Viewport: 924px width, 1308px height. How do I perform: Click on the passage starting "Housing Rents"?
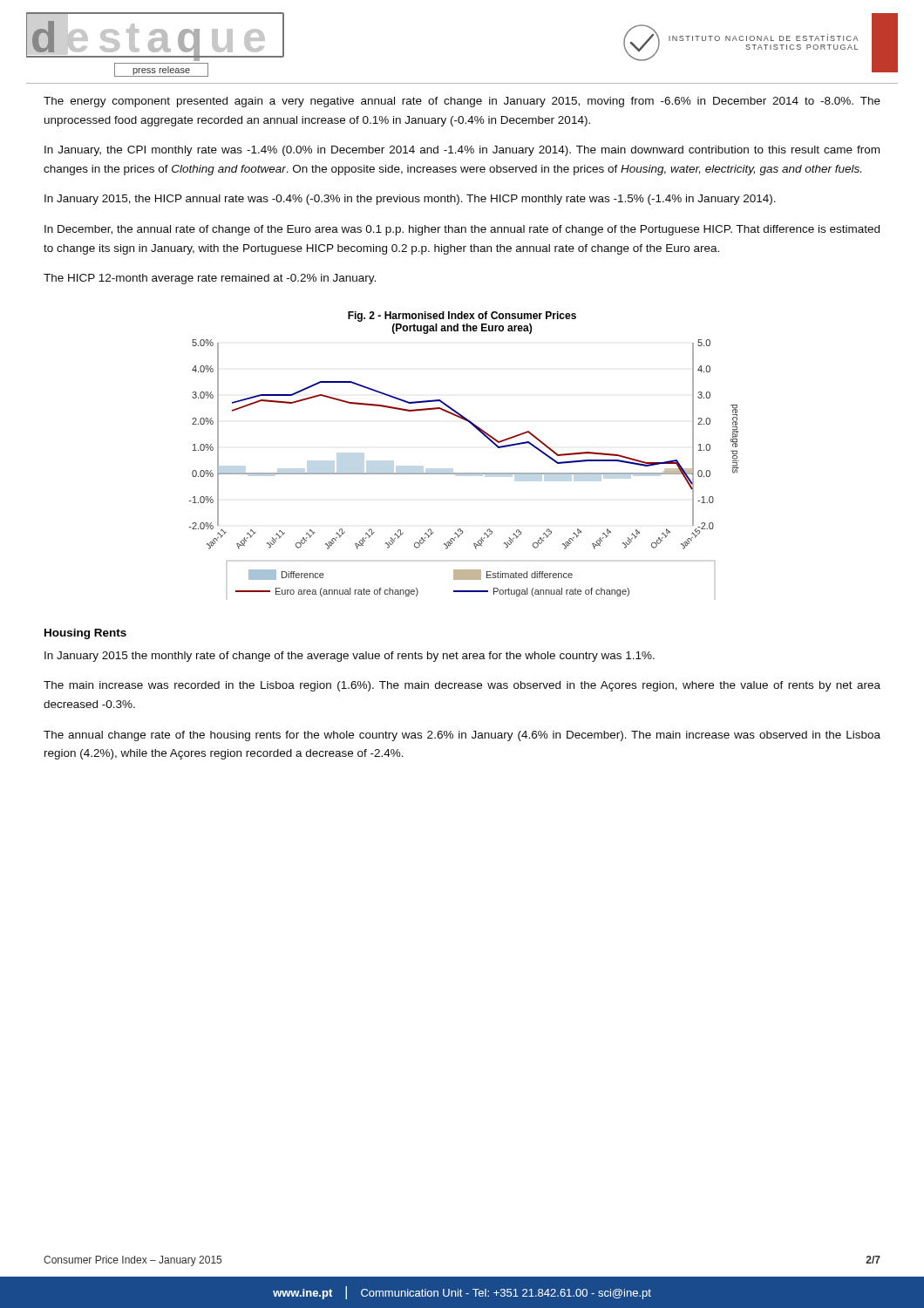[x=85, y=632]
